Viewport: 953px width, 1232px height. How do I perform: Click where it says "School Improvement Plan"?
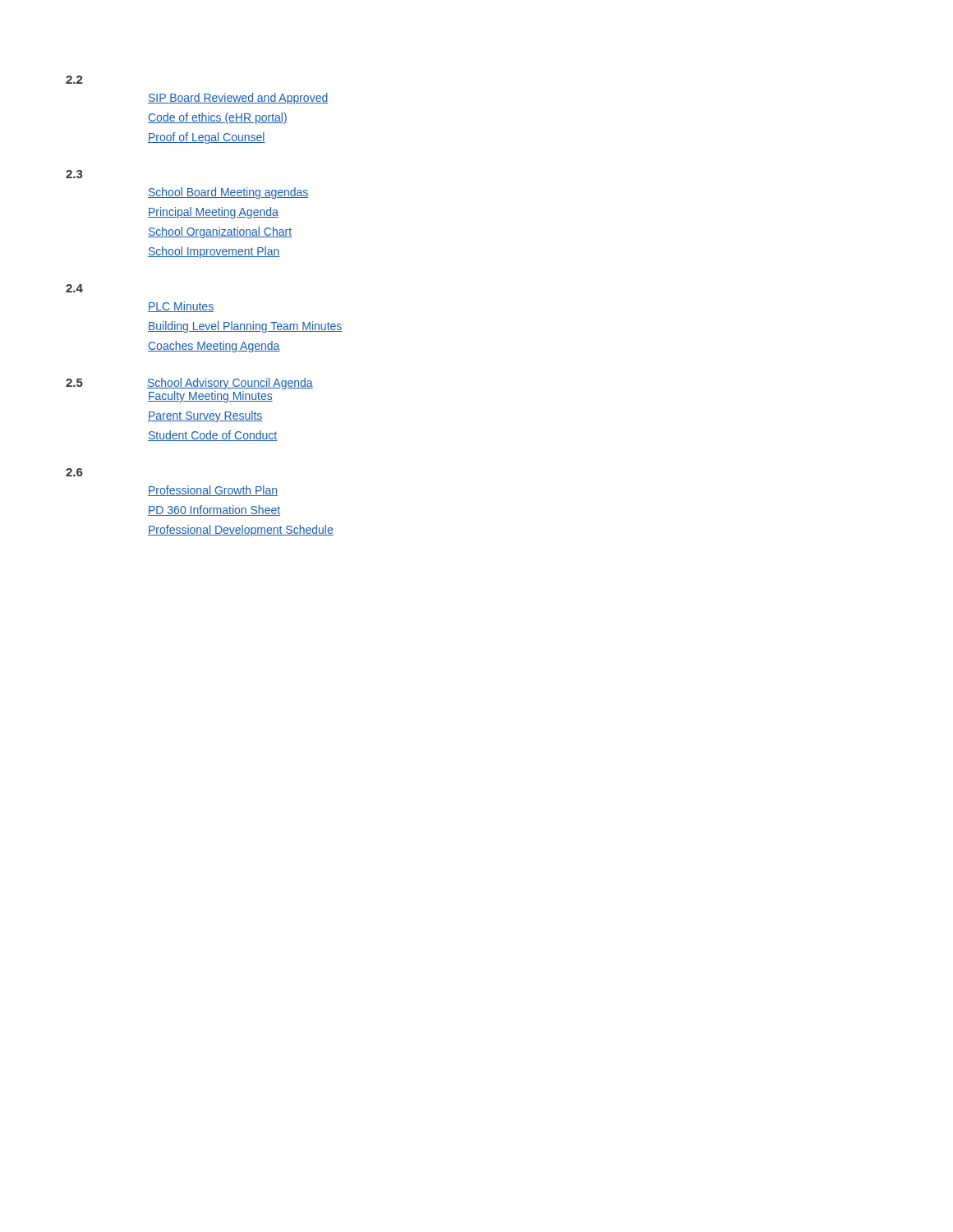(x=214, y=251)
